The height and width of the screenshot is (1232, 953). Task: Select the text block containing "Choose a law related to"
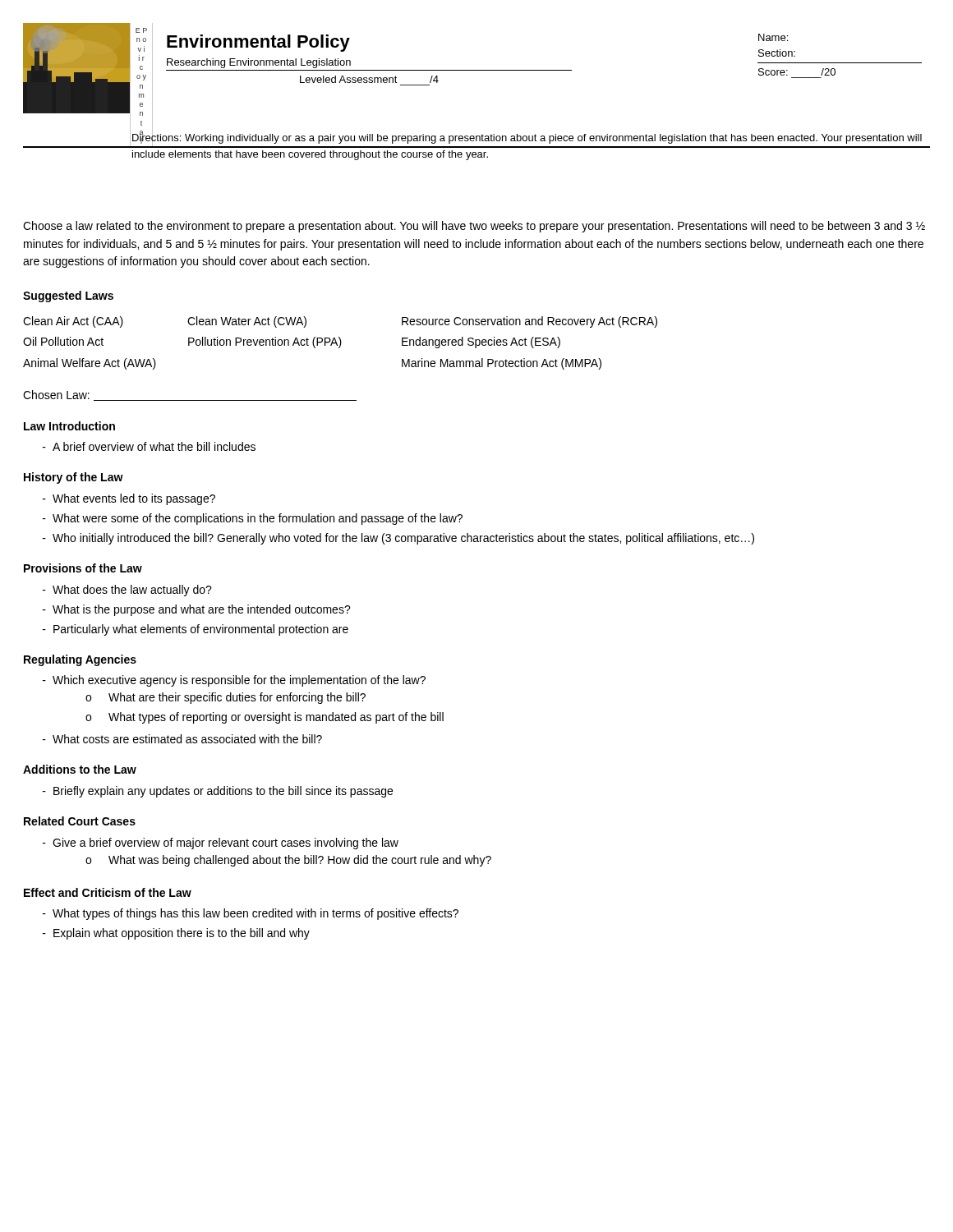click(474, 244)
